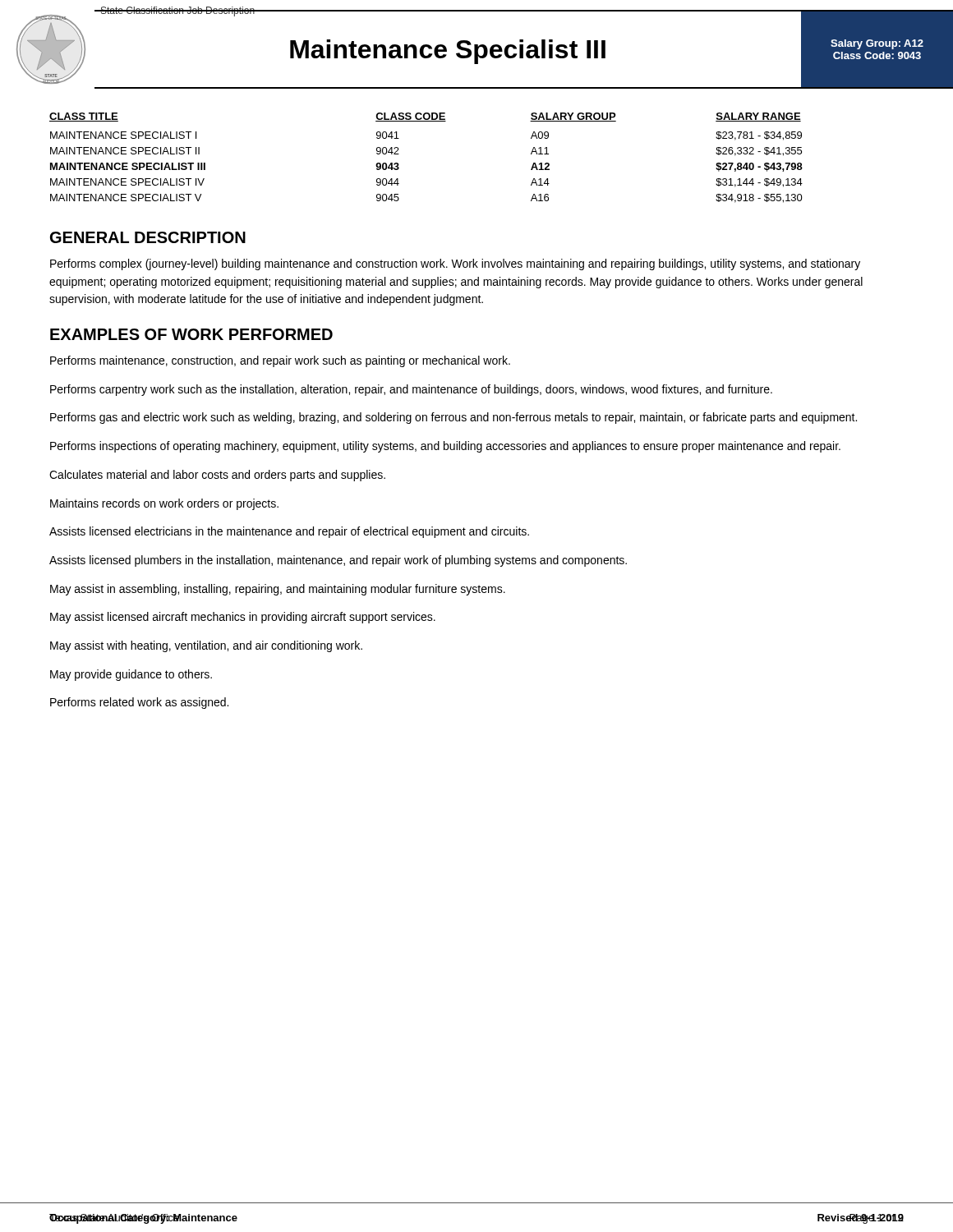Image resolution: width=953 pixels, height=1232 pixels.
Task: Select the block starting "Performs inspections of operating machinery, equipment,"
Action: tap(445, 446)
